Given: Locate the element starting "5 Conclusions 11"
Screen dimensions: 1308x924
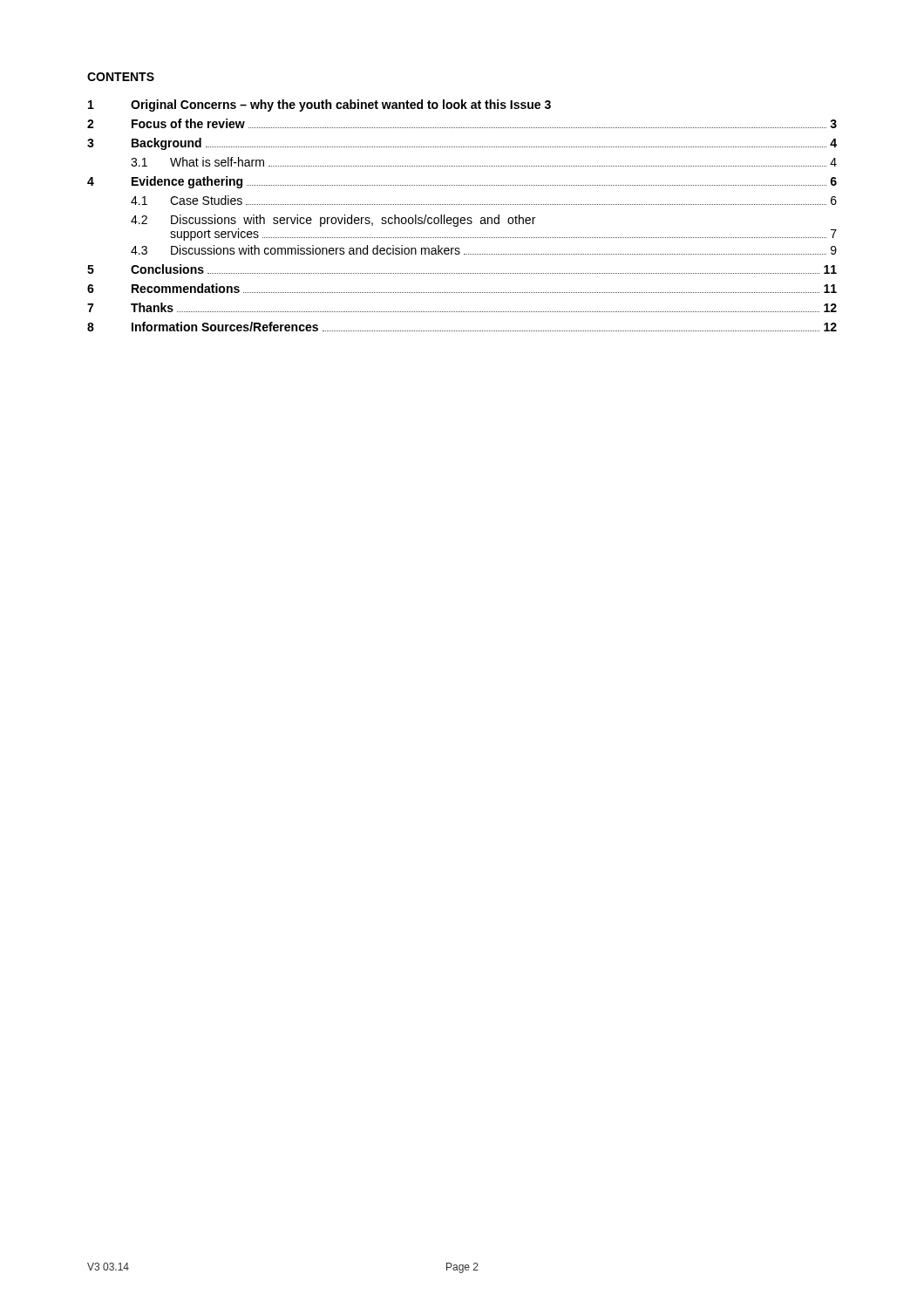Looking at the screenshot, I should point(462,269).
